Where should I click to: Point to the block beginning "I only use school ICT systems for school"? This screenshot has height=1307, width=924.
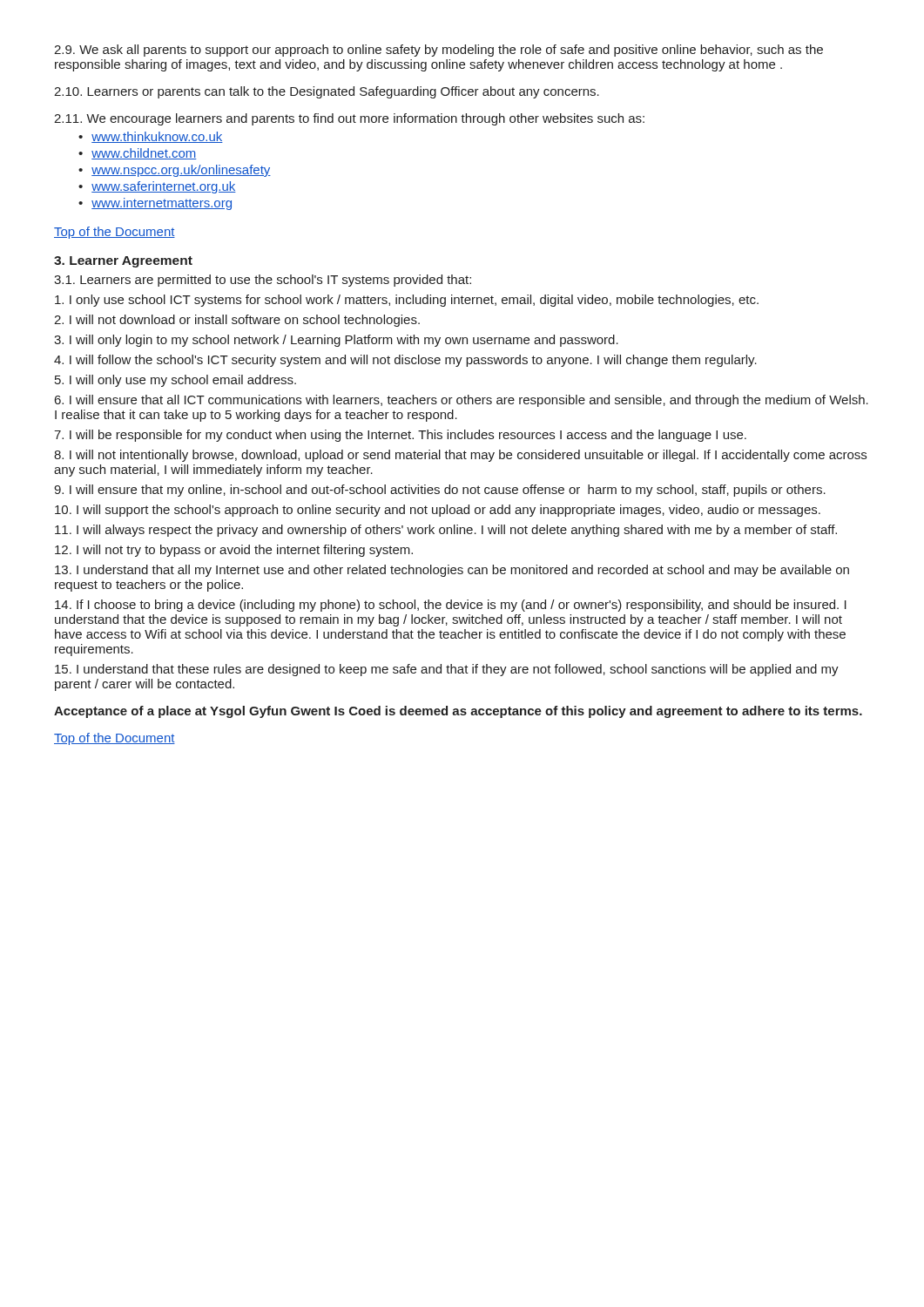pyautogui.click(x=407, y=299)
